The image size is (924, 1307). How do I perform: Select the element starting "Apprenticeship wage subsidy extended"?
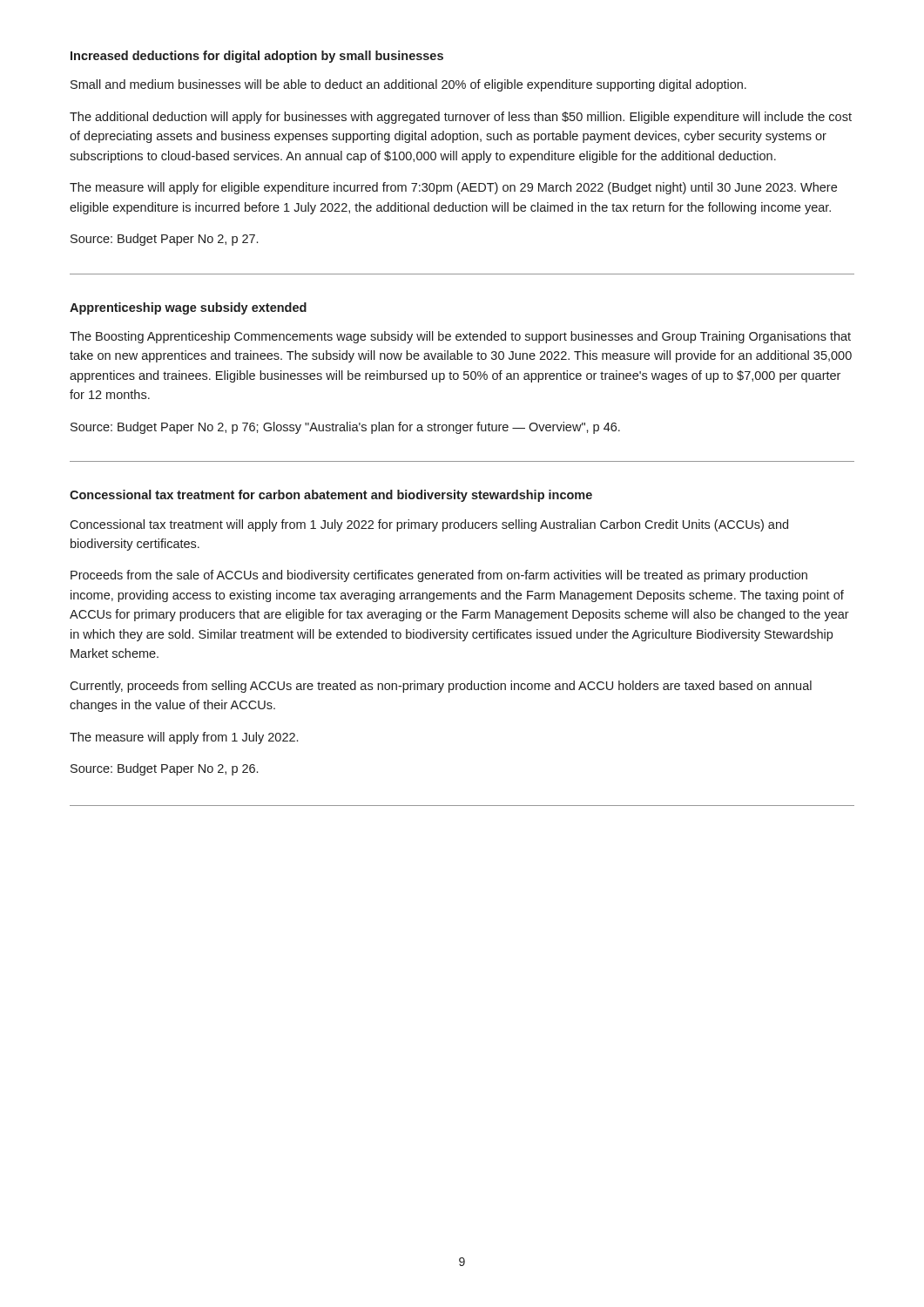pos(188,307)
